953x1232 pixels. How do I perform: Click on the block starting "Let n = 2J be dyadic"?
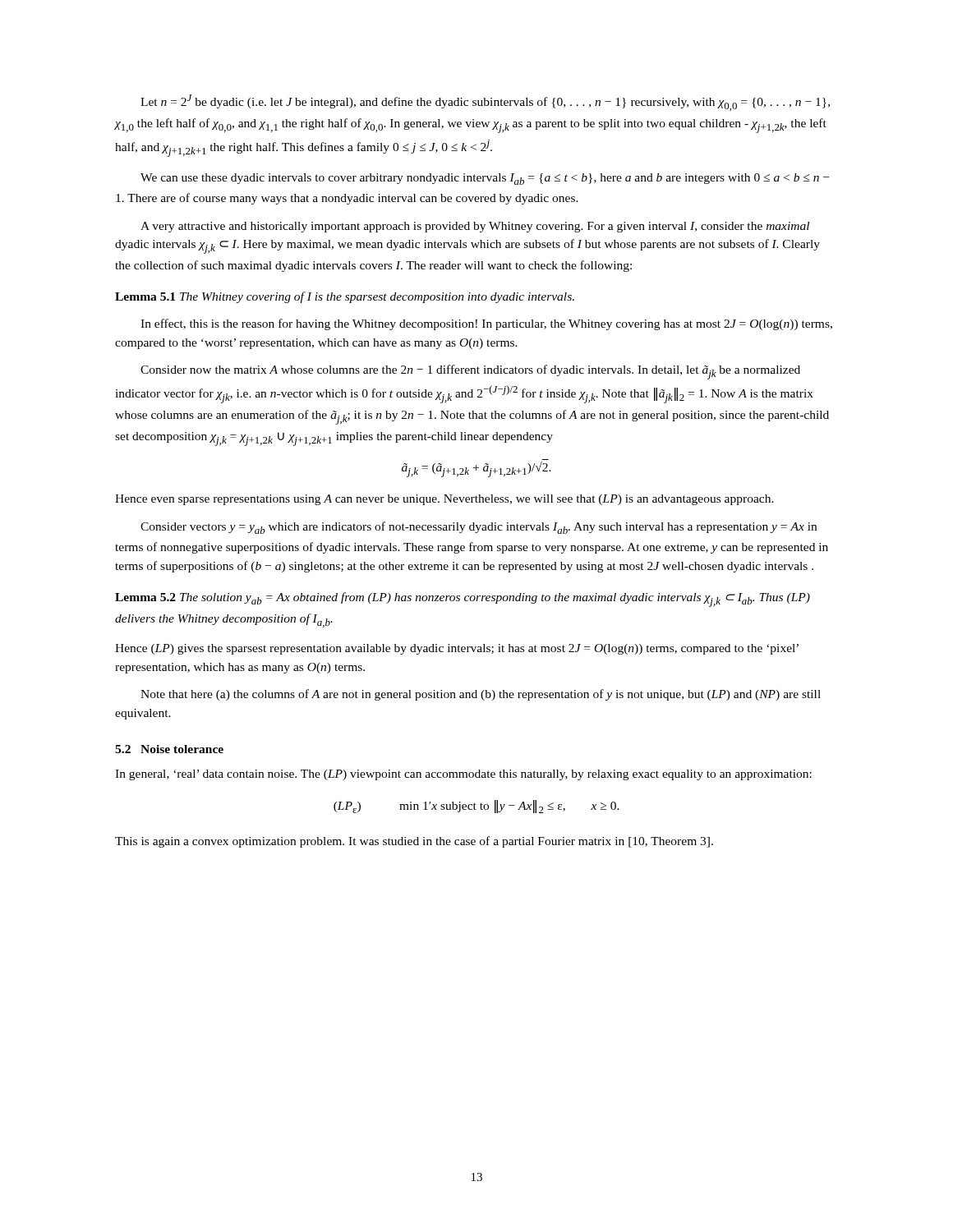(x=473, y=124)
